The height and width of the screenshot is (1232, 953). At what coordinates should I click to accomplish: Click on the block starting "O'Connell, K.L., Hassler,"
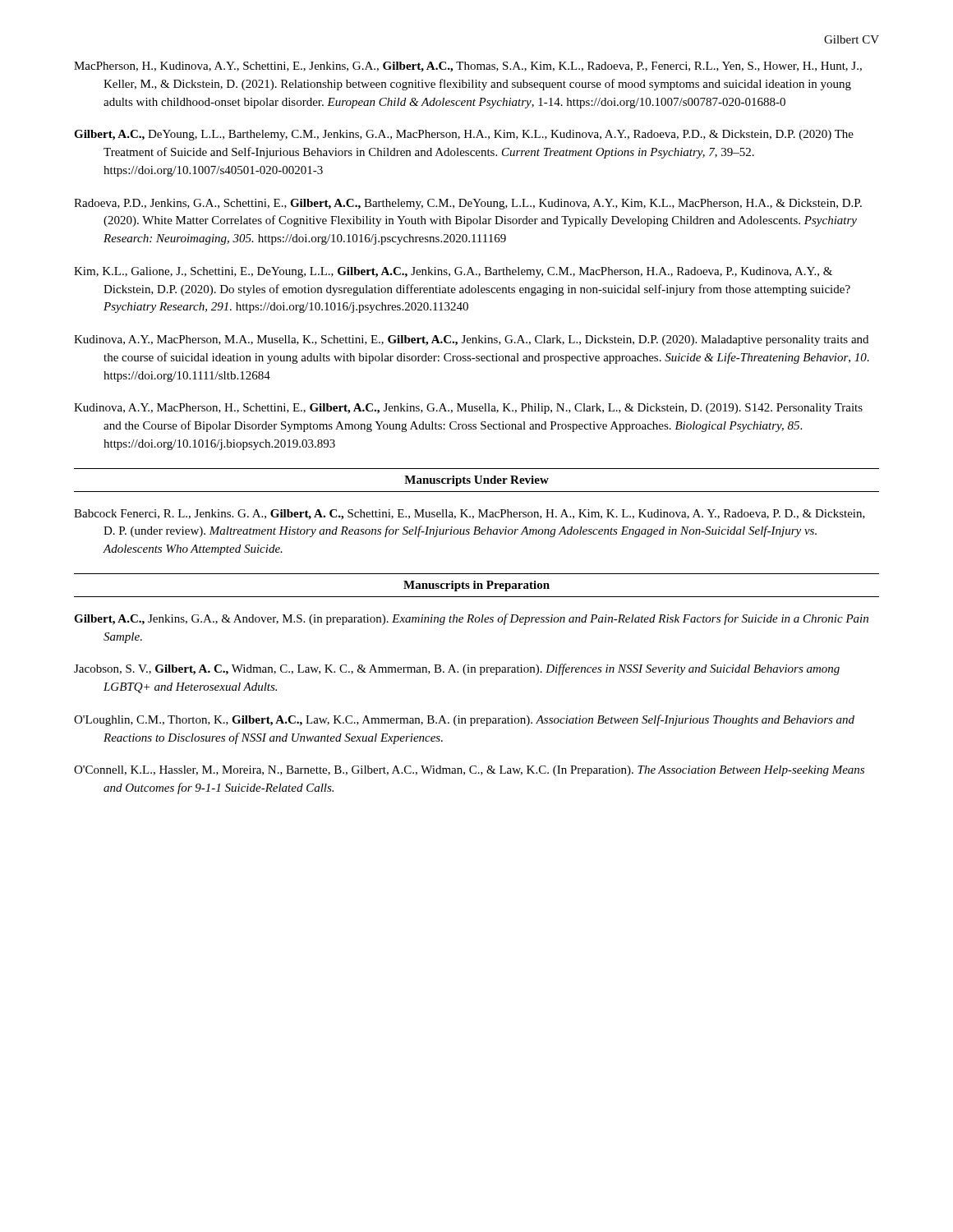(x=469, y=779)
